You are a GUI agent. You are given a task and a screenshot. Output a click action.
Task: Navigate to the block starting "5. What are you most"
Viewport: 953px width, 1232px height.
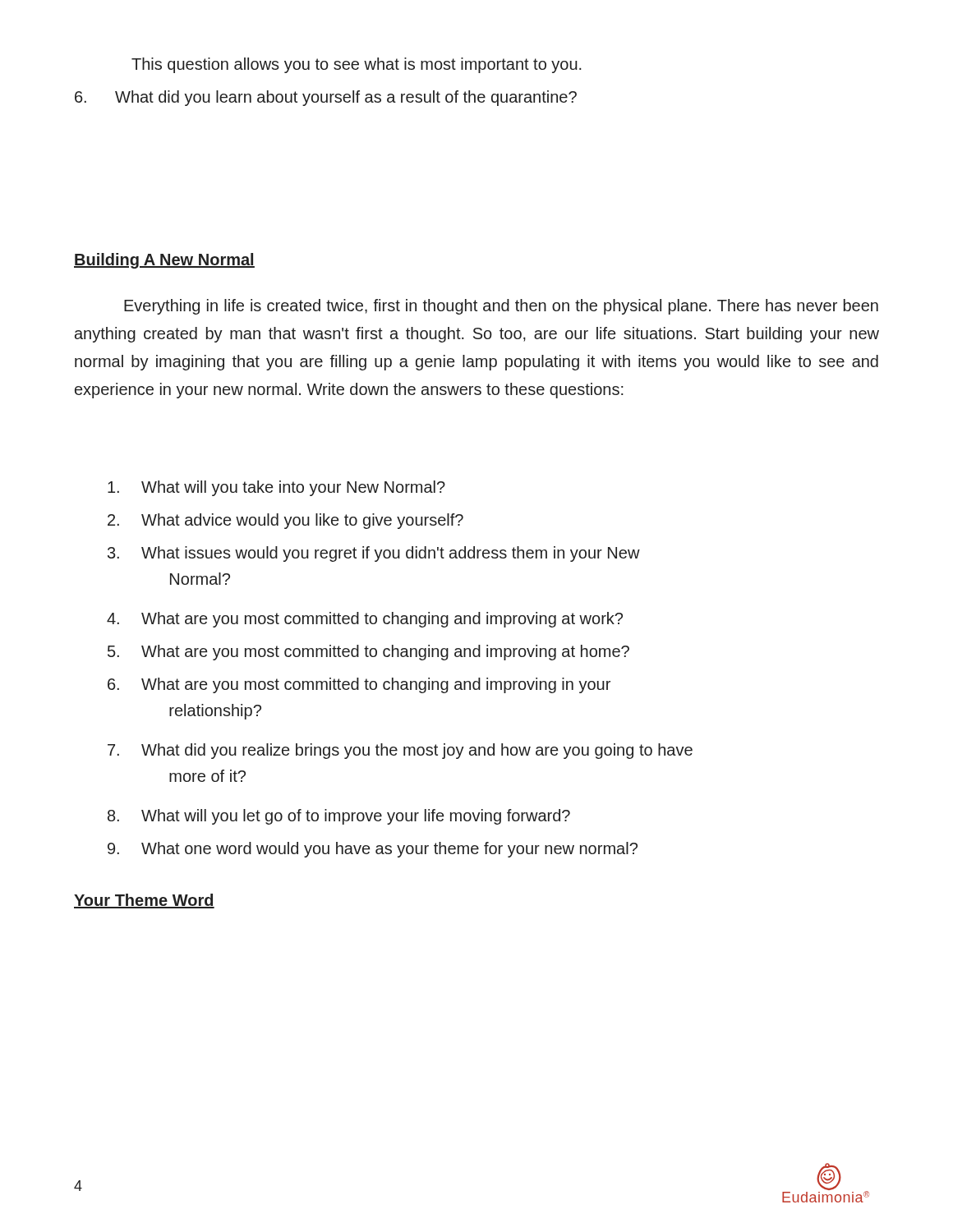click(x=368, y=651)
